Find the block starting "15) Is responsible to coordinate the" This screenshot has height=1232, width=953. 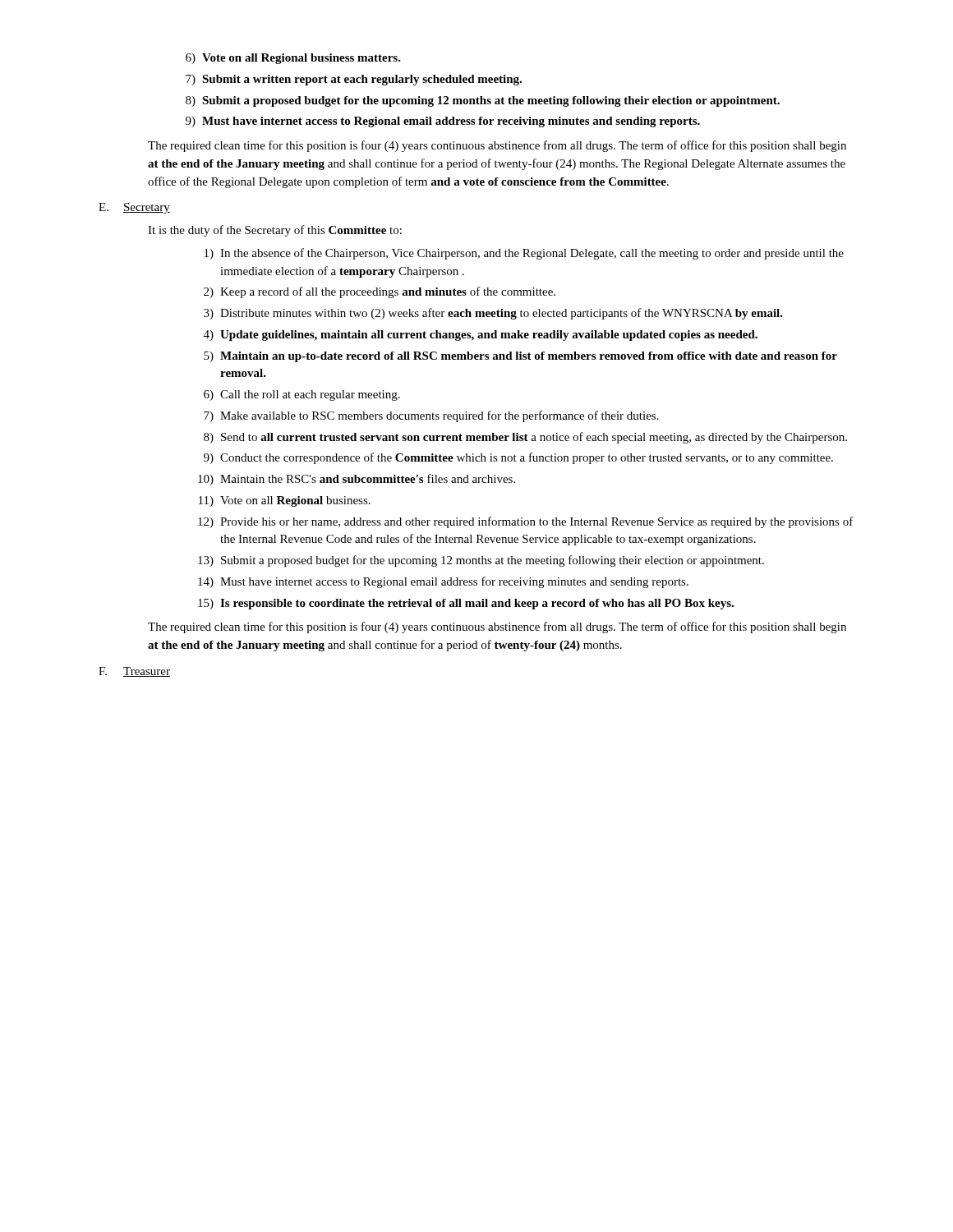coord(518,603)
